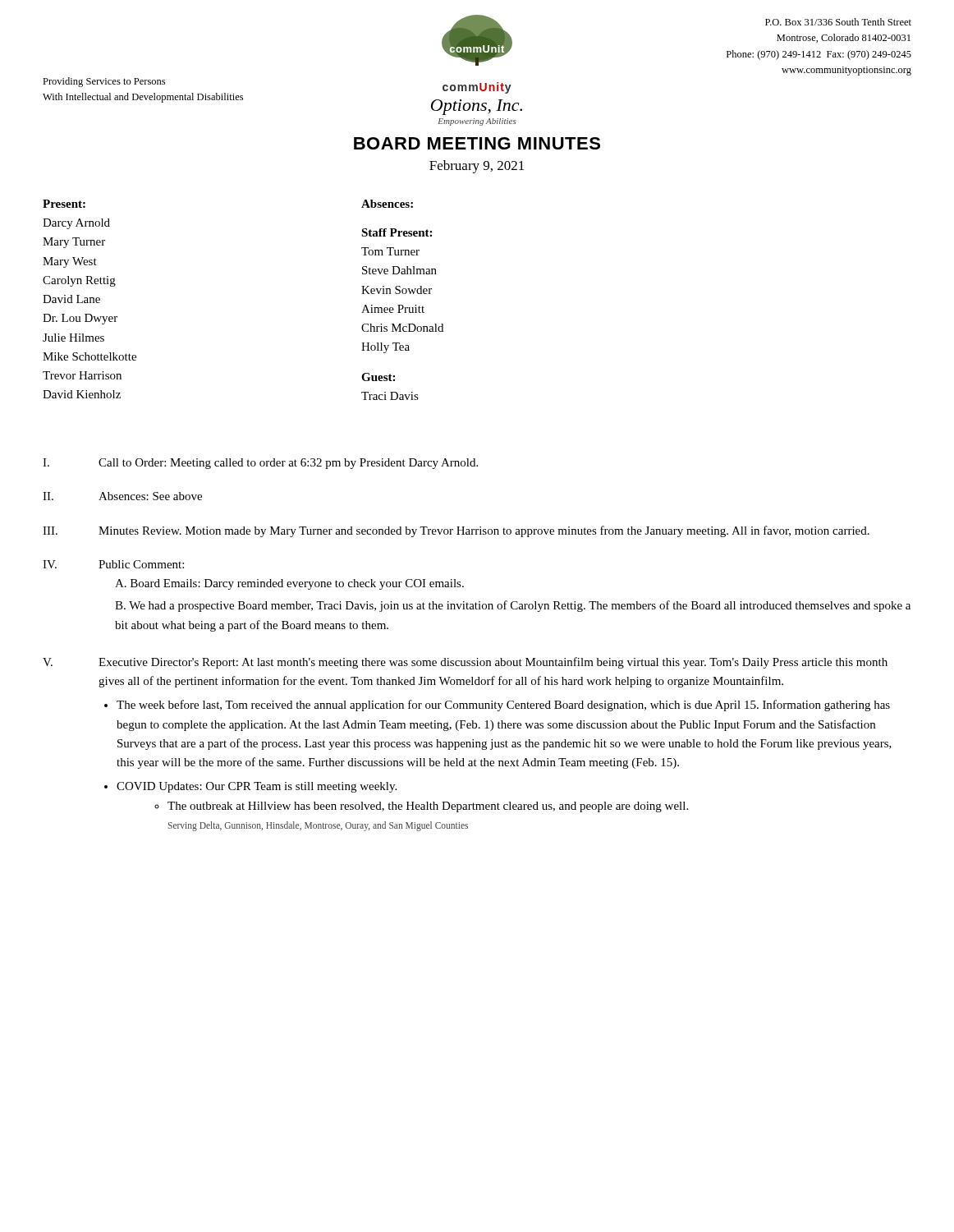Click the logo
954x1232 pixels.
tap(477, 70)
